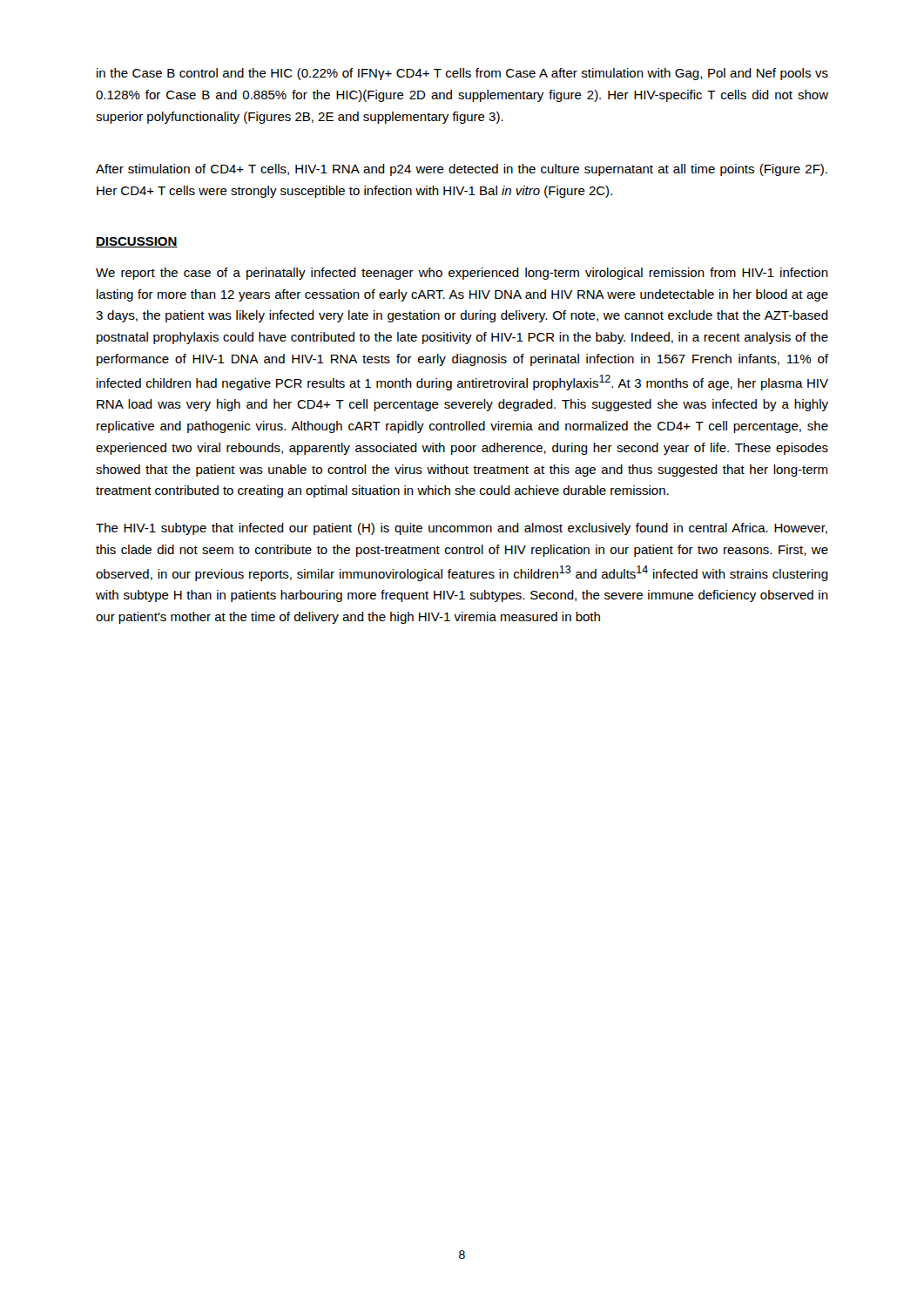Locate the block of text that opens with "We report the case of a"
This screenshot has width=924, height=1307.
pyautogui.click(x=462, y=381)
